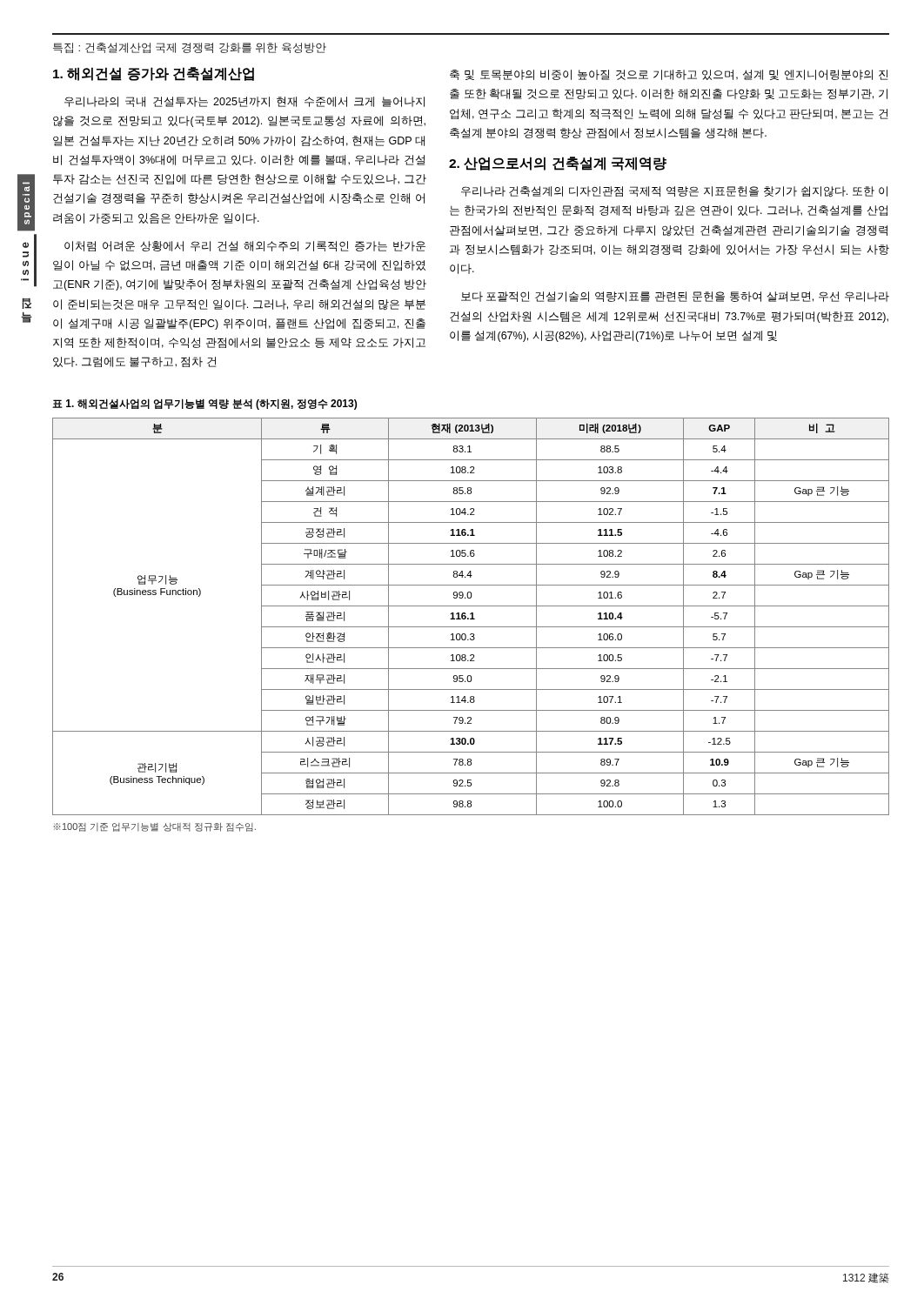Locate the block starting "보다 포괄적인 건설기술의 역량지표를"
Image resolution: width=924 pixels, height=1305 pixels.
tap(669, 316)
